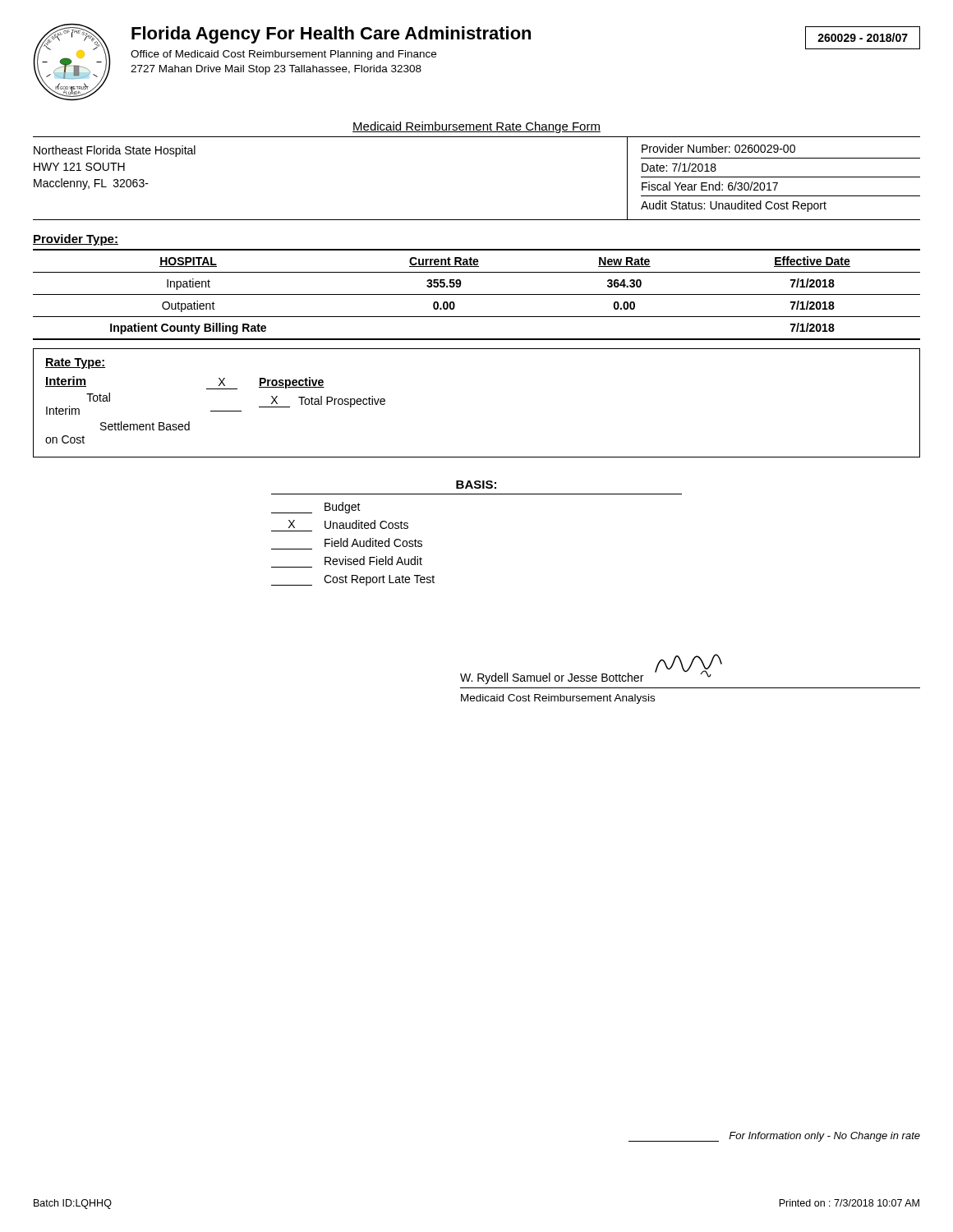Find "260029 - 2018/07" on this page
Image resolution: width=953 pixels, height=1232 pixels.
863,38
